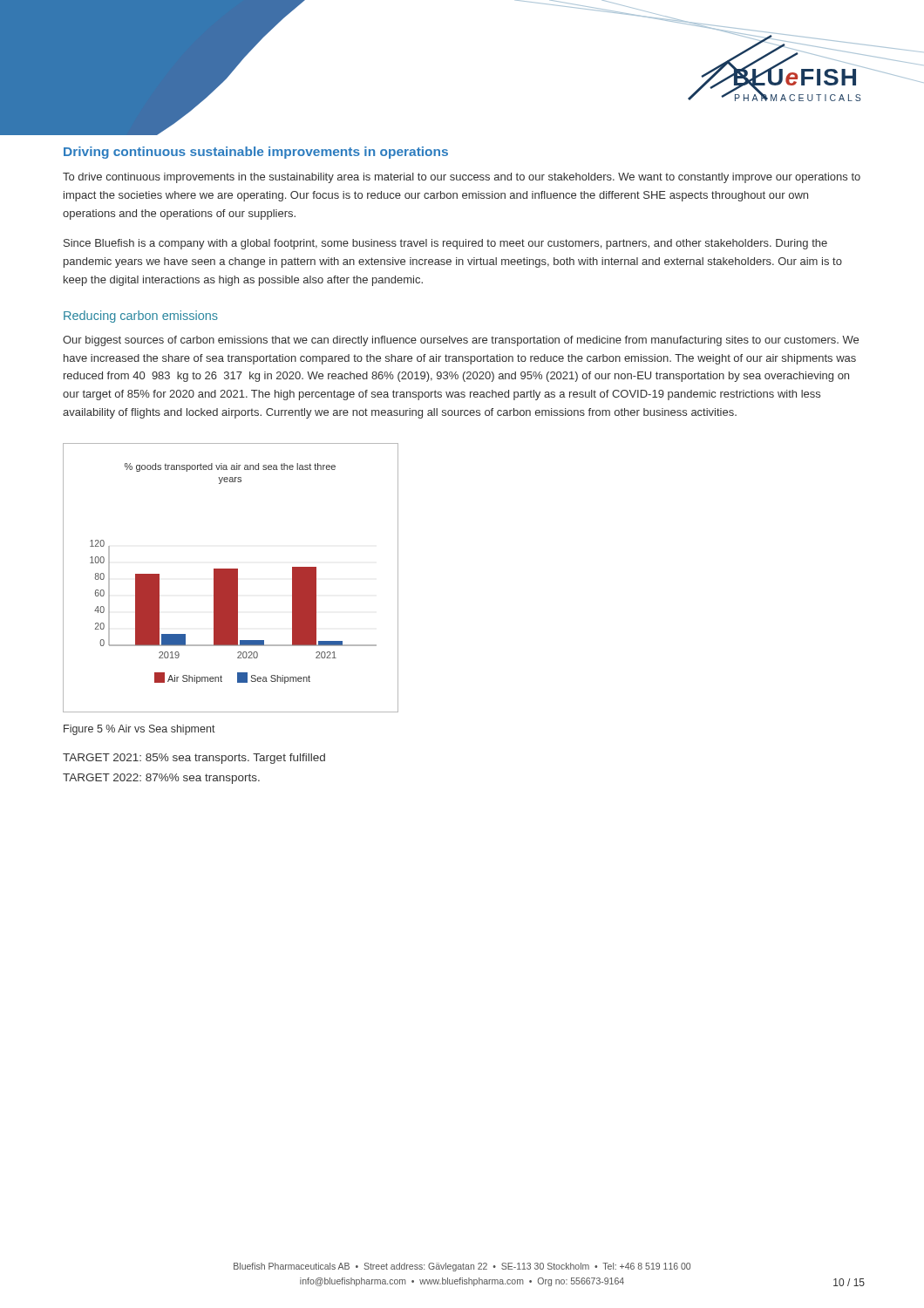This screenshot has width=924, height=1308.
Task: Navigate to the element starting "Since Bluefish is a company with"
Action: (452, 261)
